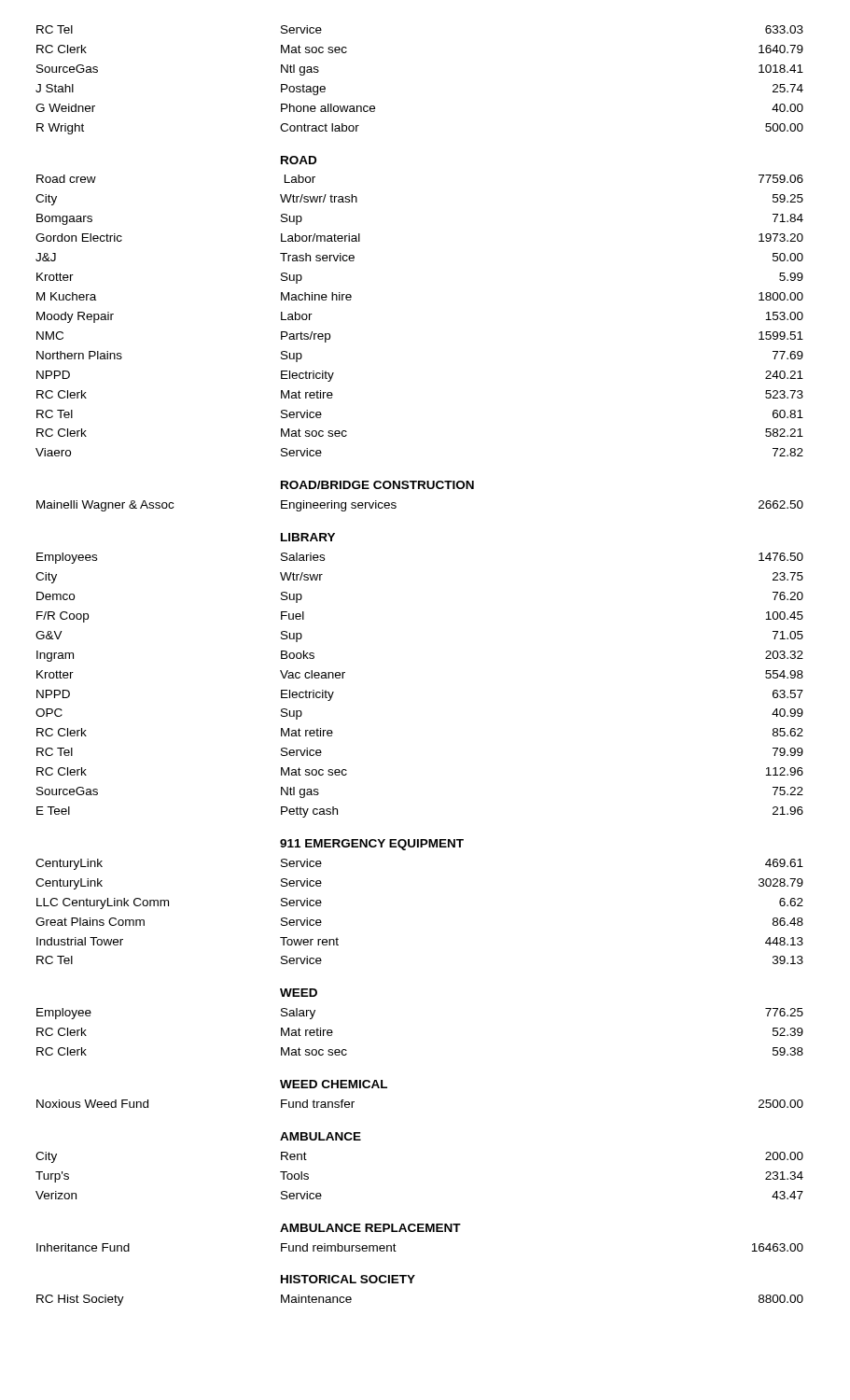Select the text starting "G&V Sup 71.05"
The width and height of the screenshot is (850, 1400).
(53, 636)
